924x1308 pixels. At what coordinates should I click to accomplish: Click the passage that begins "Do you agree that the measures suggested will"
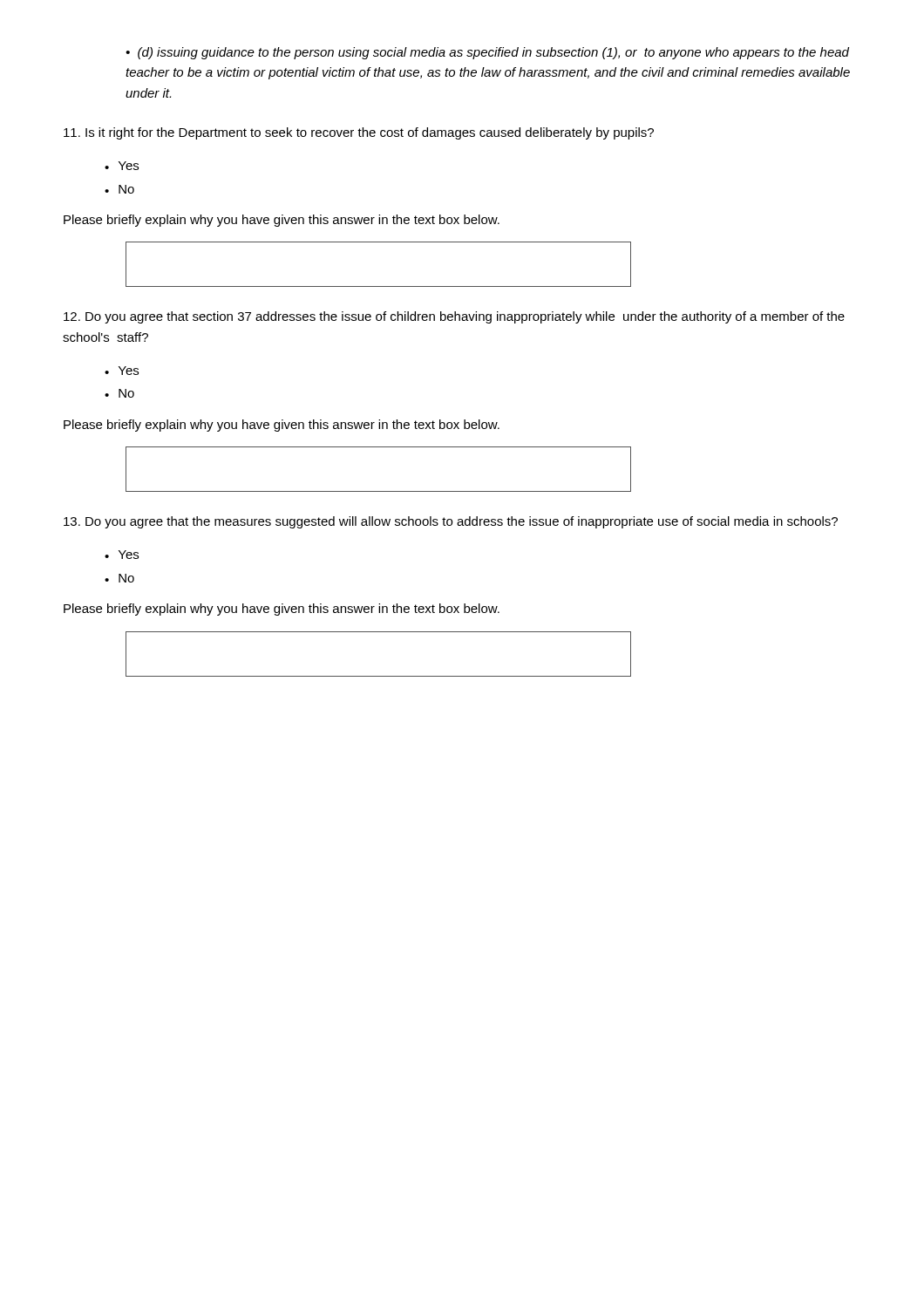click(451, 521)
